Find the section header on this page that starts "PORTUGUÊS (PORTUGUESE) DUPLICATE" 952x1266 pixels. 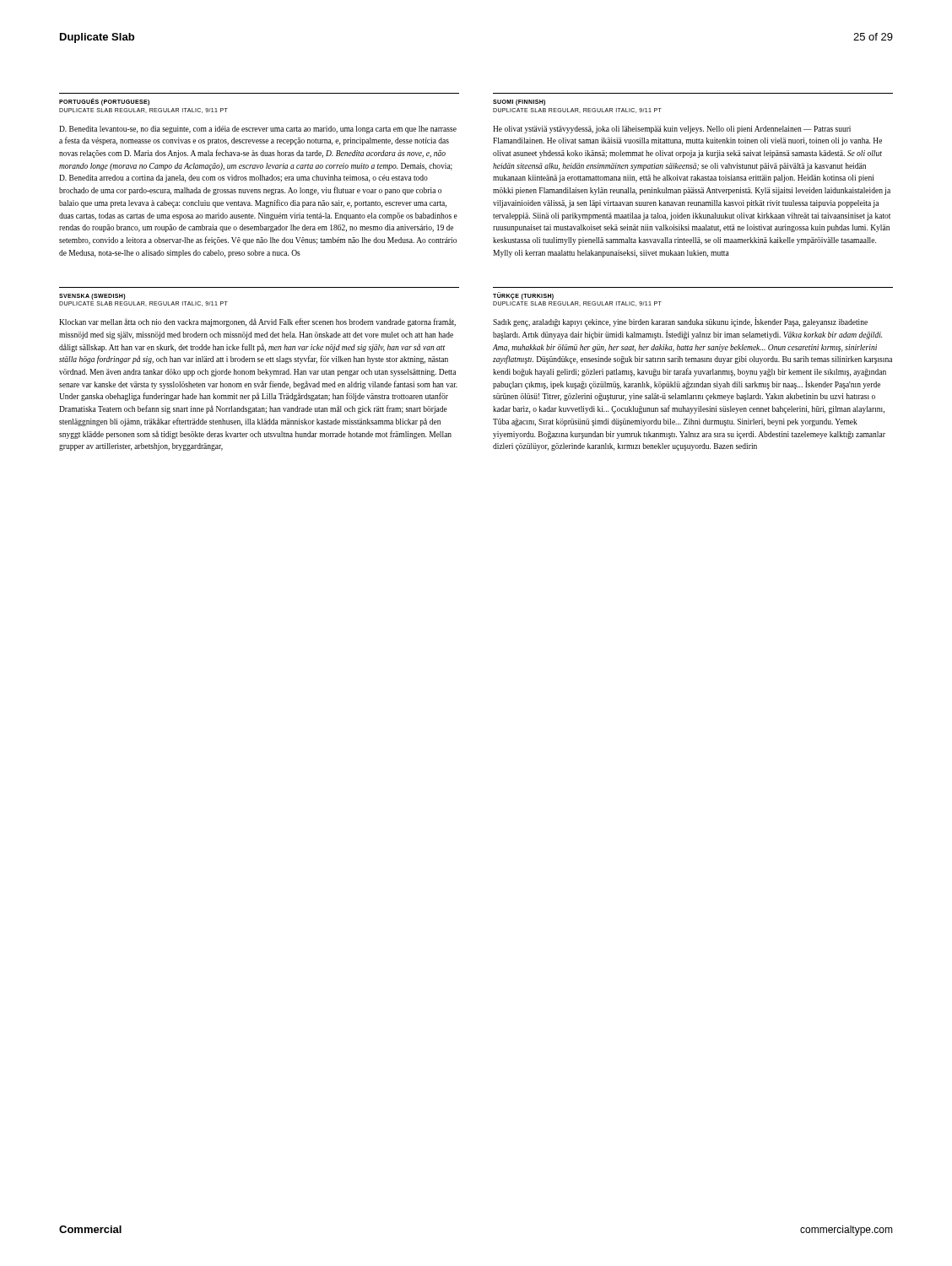(104, 102)
